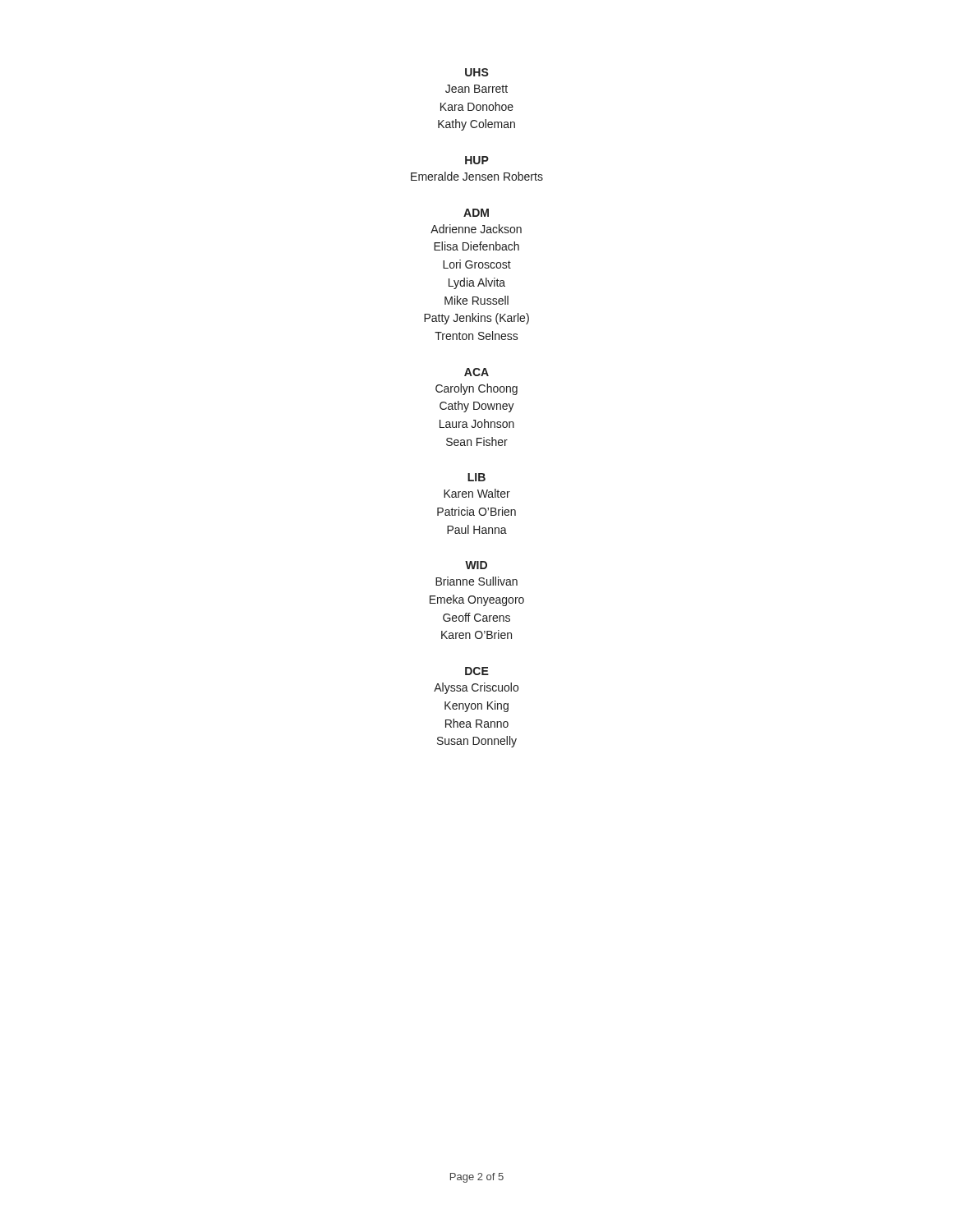Select the text starting "Rhea Ranno"
Viewport: 953px width, 1232px height.
(x=476, y=723)
